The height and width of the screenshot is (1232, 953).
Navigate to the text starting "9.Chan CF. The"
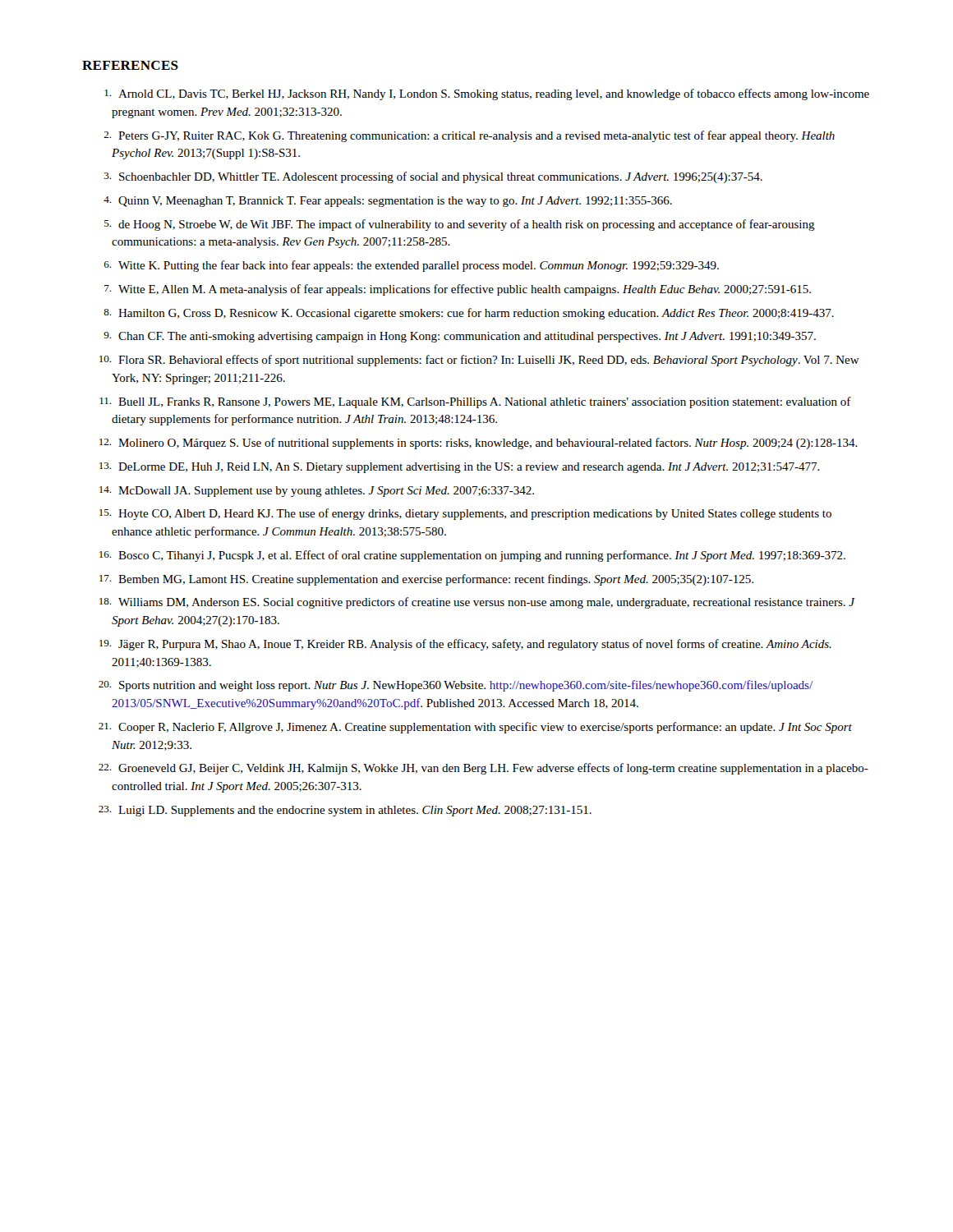(x=449, y=336)
